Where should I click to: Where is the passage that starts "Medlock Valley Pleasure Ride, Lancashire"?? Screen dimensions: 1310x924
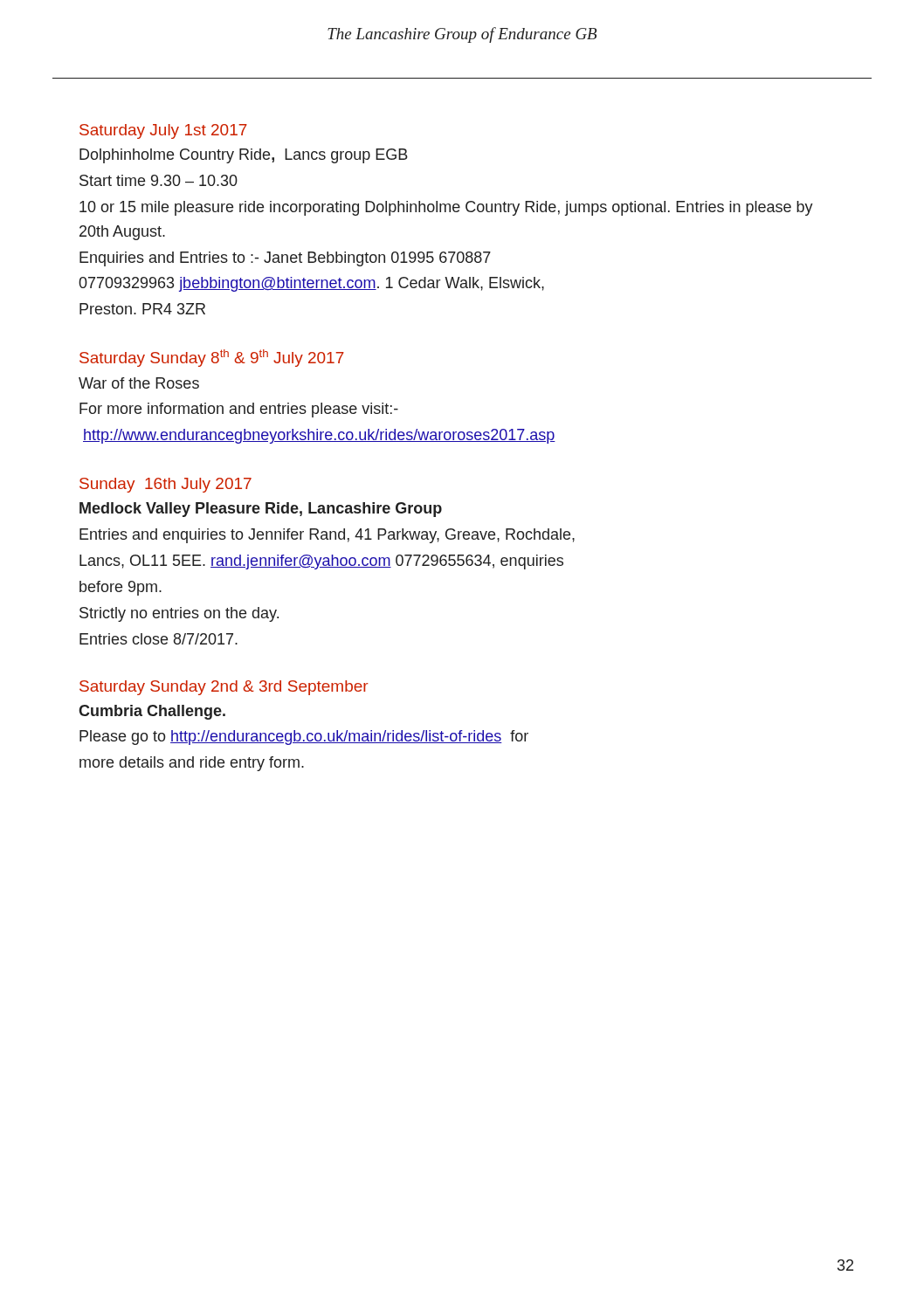462,575
